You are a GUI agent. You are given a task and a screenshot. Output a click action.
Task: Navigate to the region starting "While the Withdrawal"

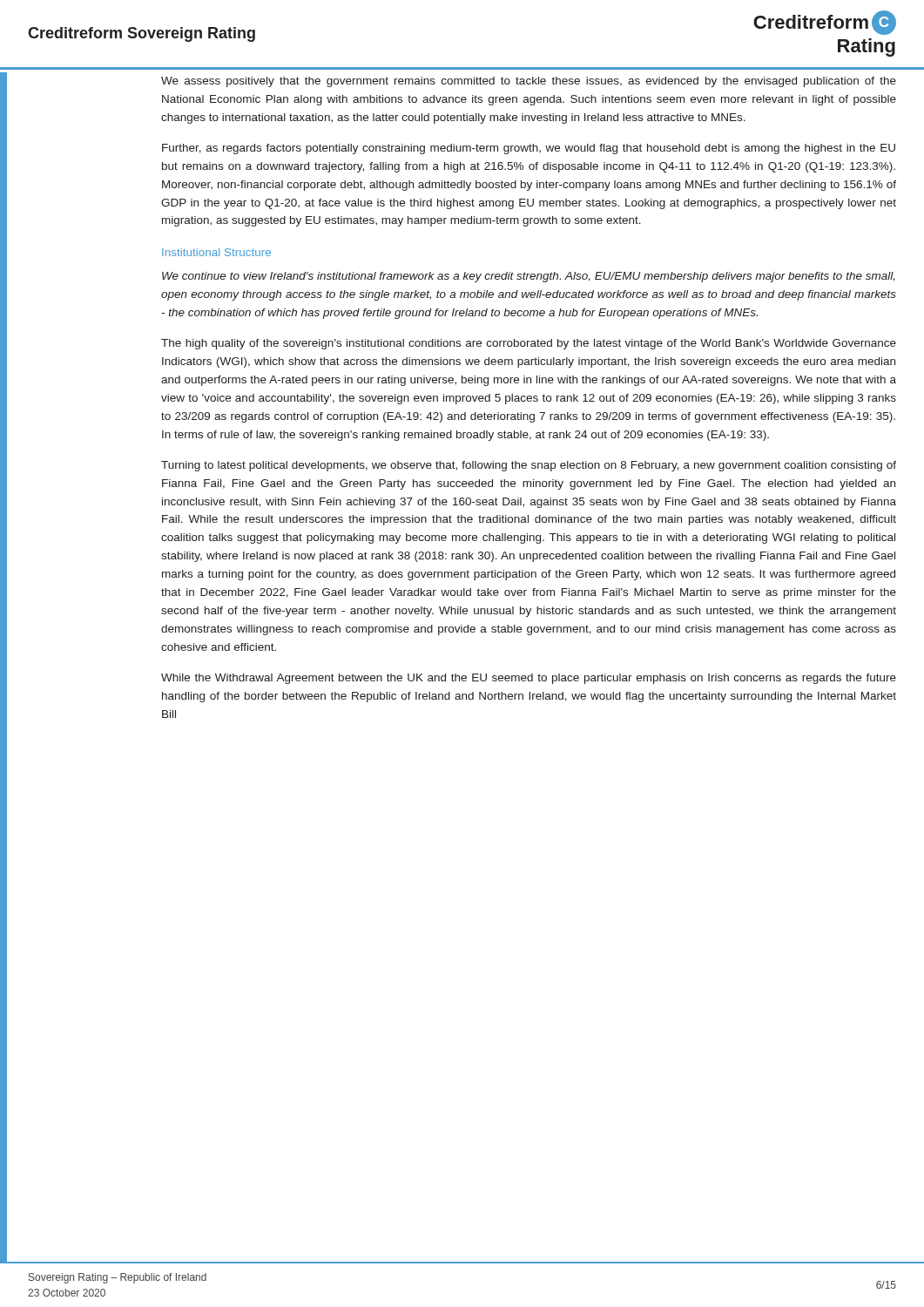point(529,696)
